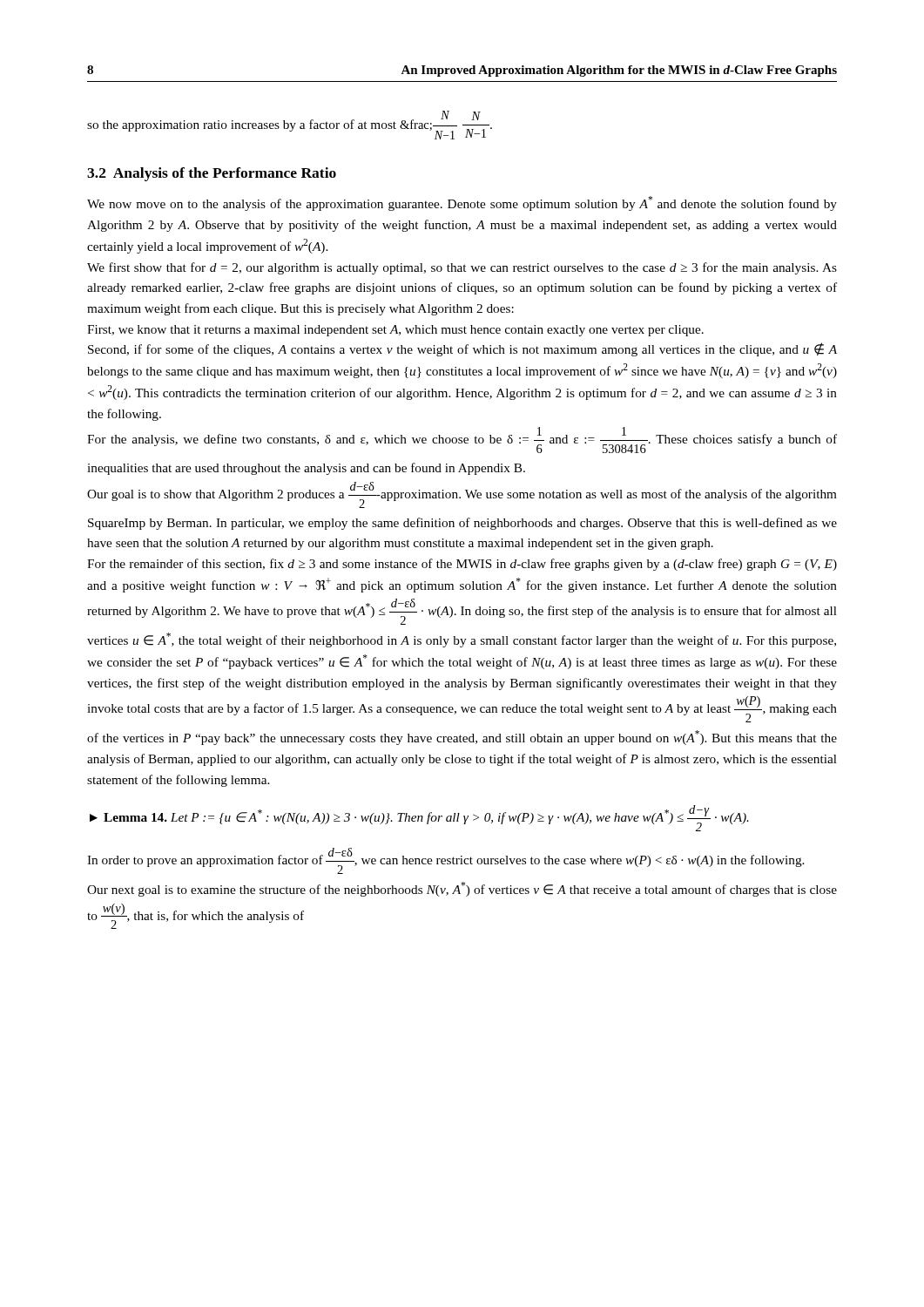Where is the passage that starts "In order to prove an approximation factor"?
Screen dimensions: 1307x924
pos(462,889)
